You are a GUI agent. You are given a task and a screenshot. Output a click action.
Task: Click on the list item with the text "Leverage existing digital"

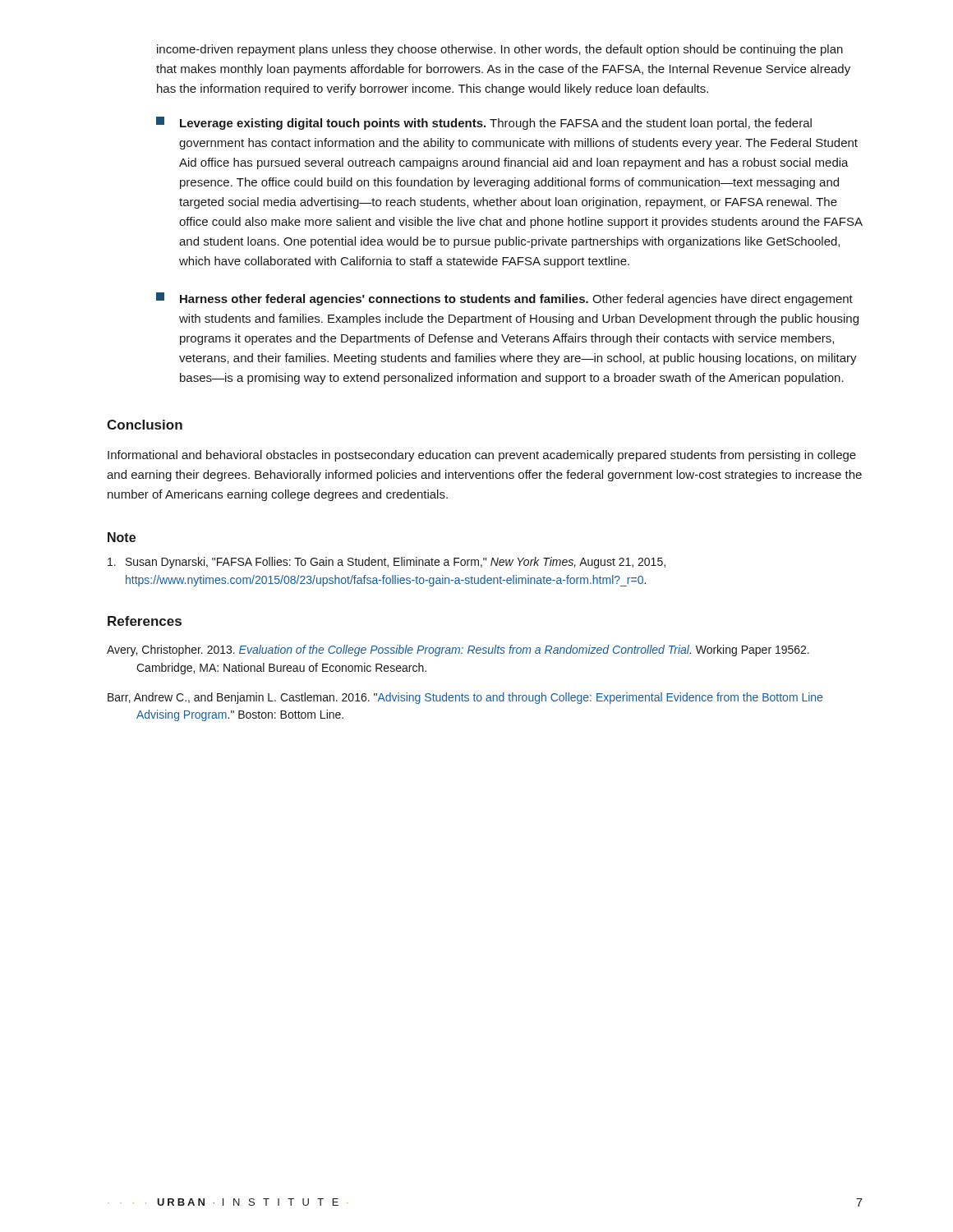pos(509,192)
